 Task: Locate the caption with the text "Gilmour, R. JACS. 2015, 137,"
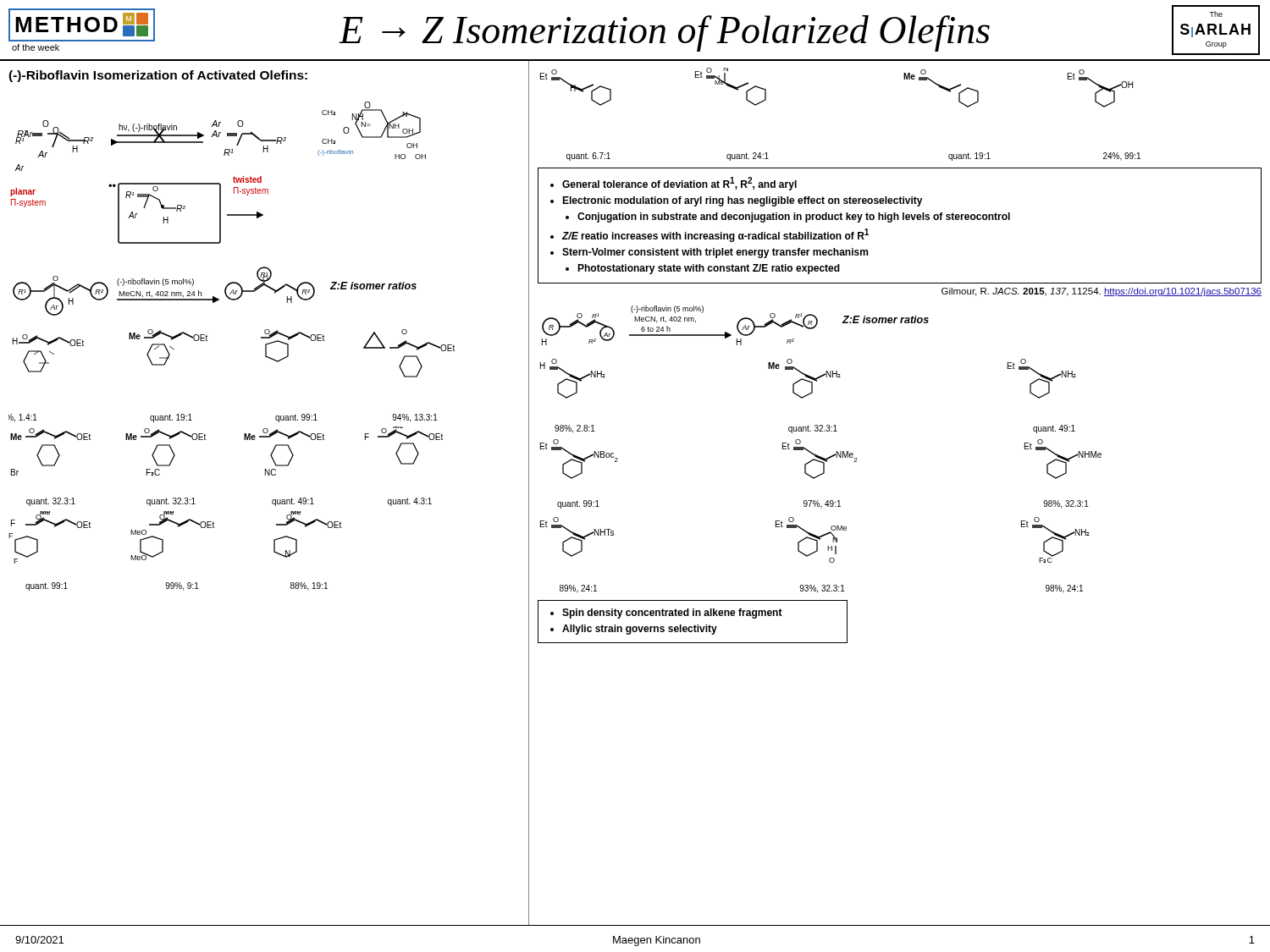[x=1101, y=291]
